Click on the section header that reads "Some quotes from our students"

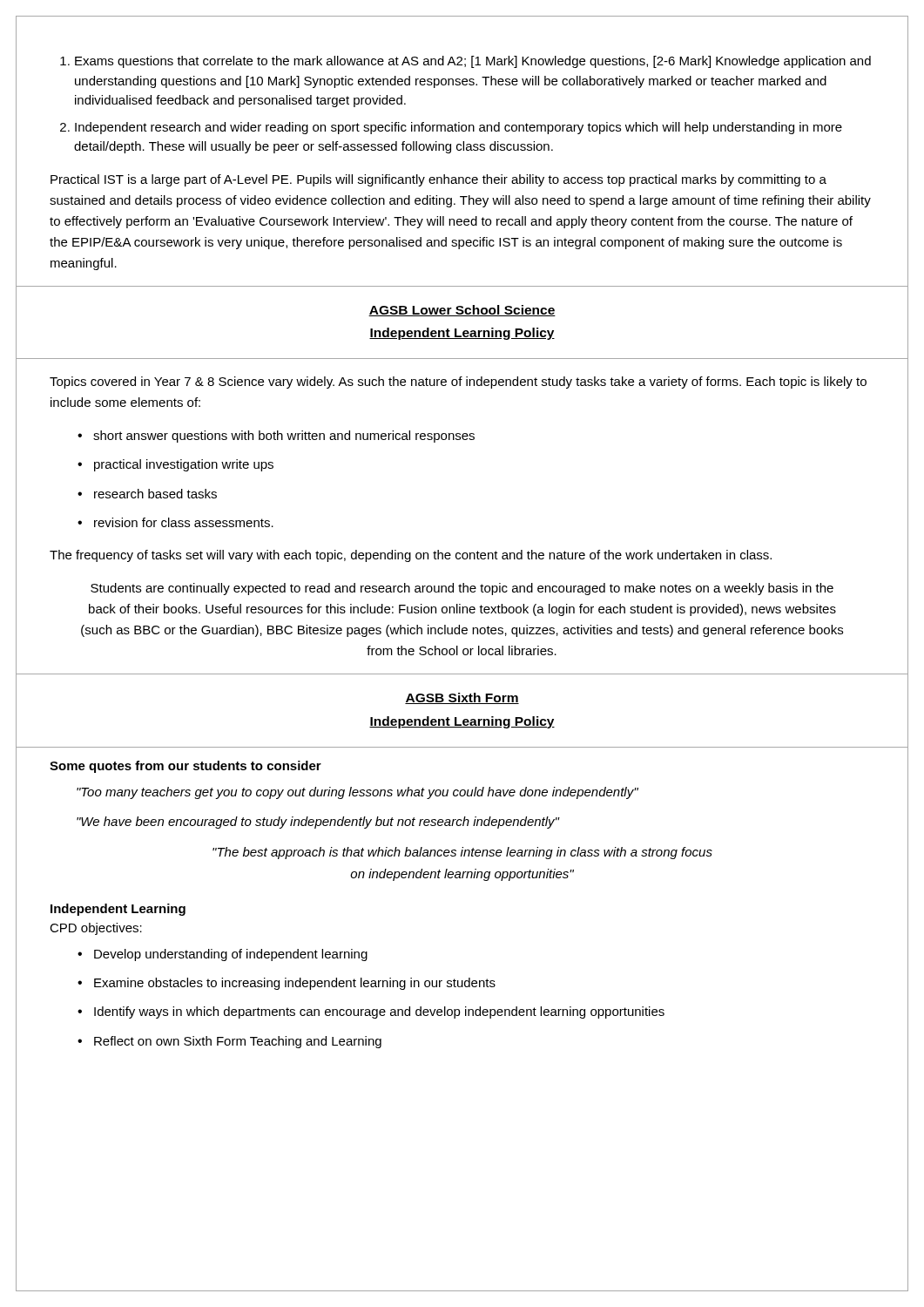pos(185,765)
